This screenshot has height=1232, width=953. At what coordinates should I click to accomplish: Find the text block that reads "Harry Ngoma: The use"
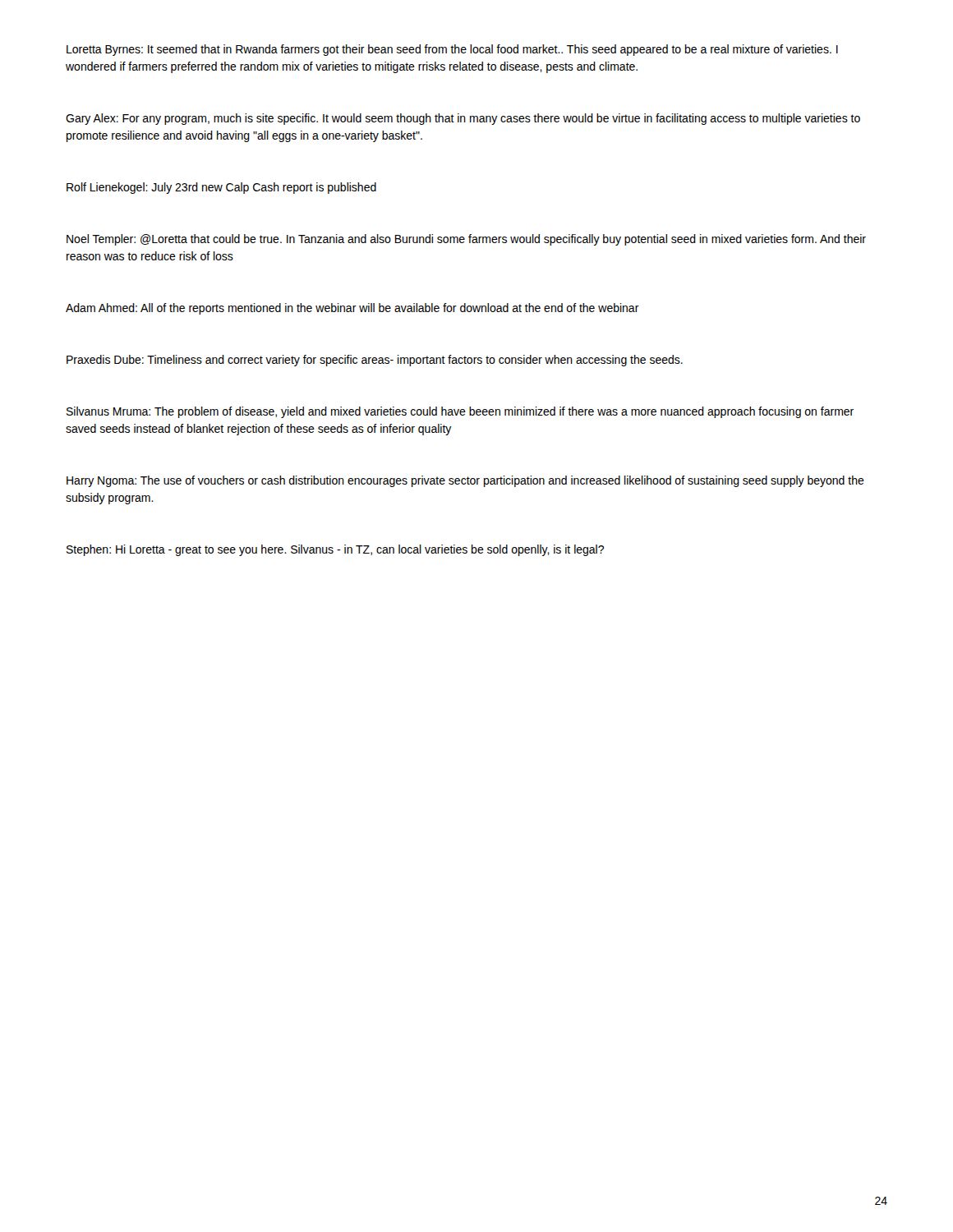click(465, 489)
